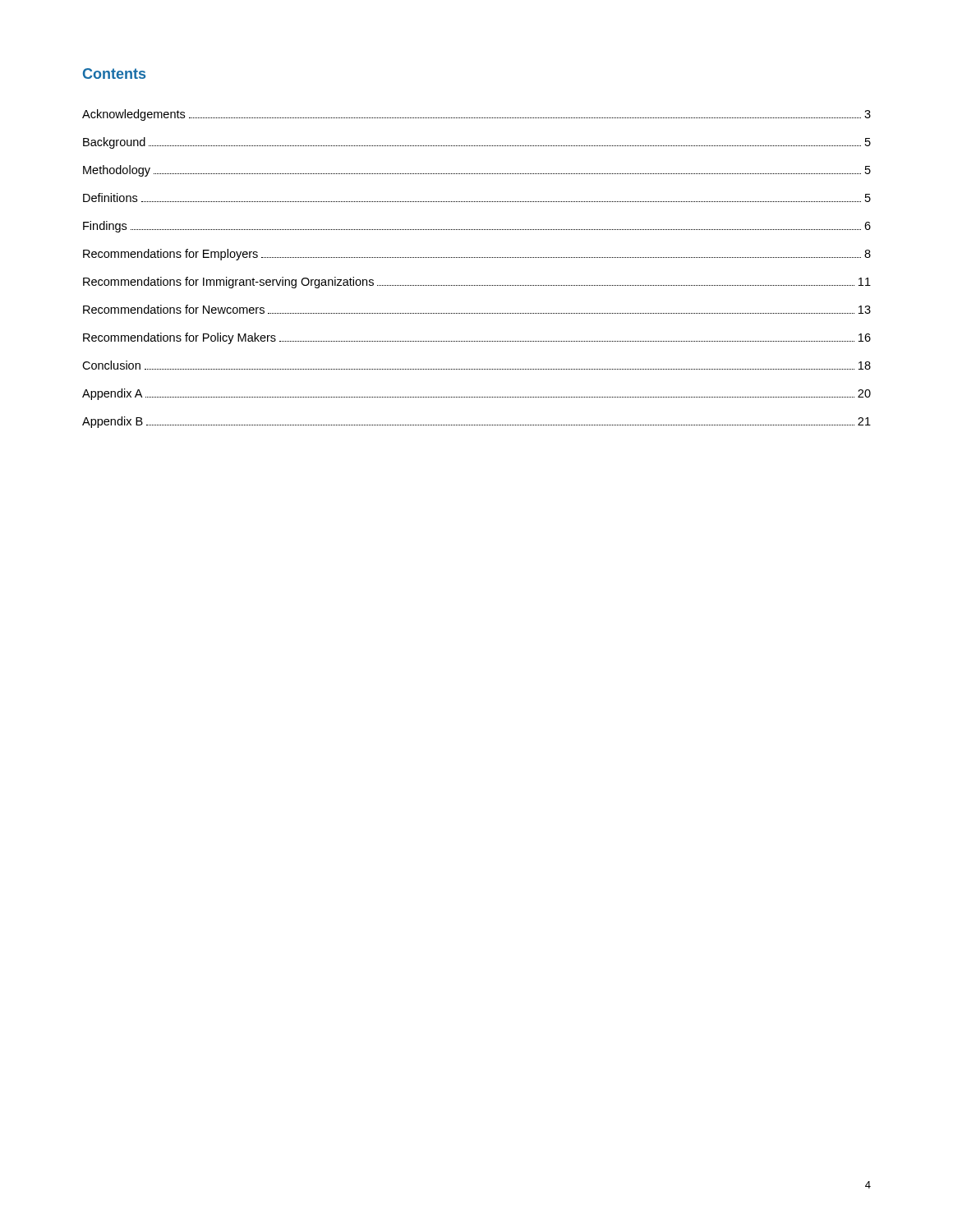Click on the block starting "Definitions 5"
The image size is (953, 1232).
point(476,198)
